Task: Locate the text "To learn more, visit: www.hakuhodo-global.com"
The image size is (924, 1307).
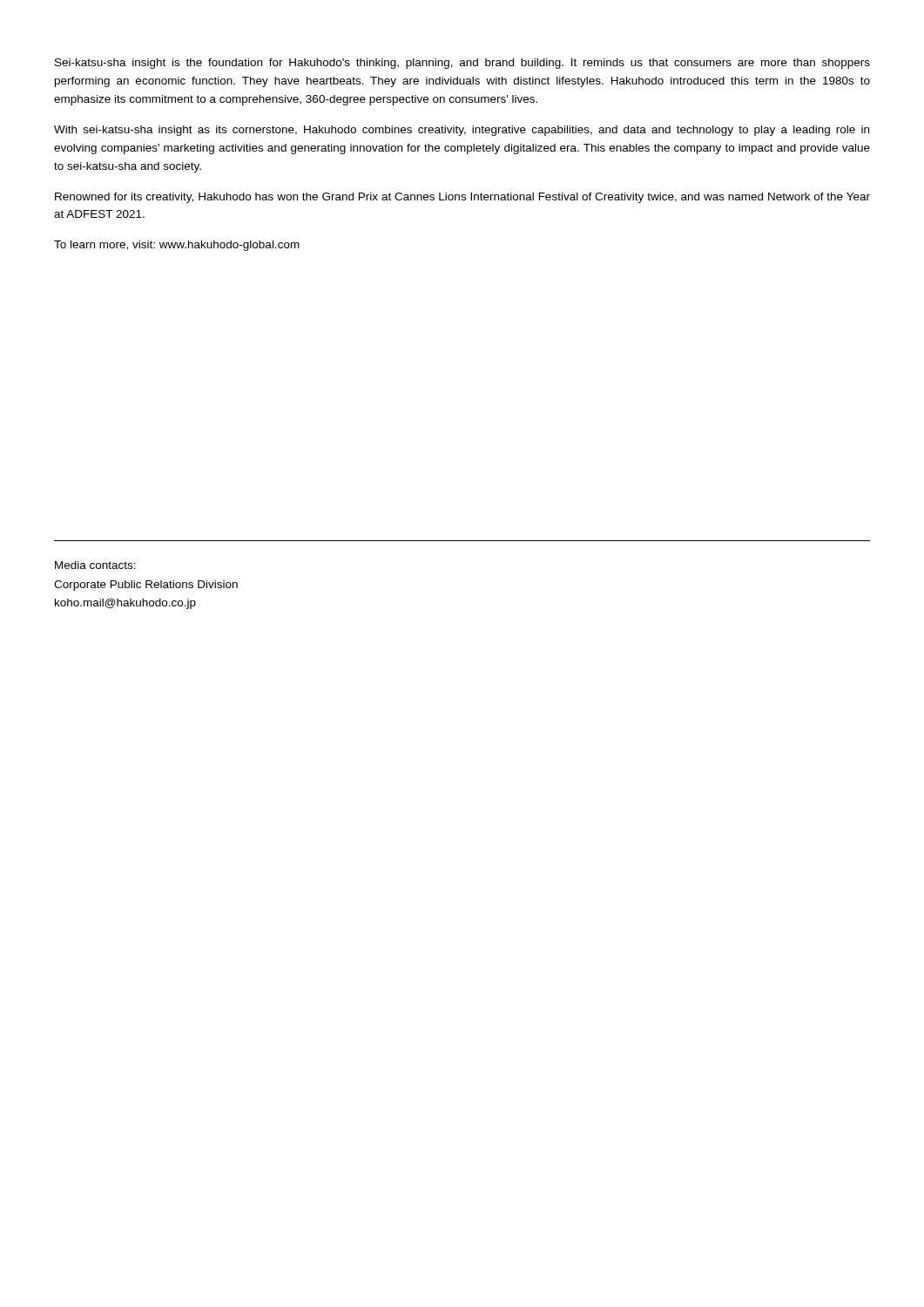Action: click(x=177, y=245)
